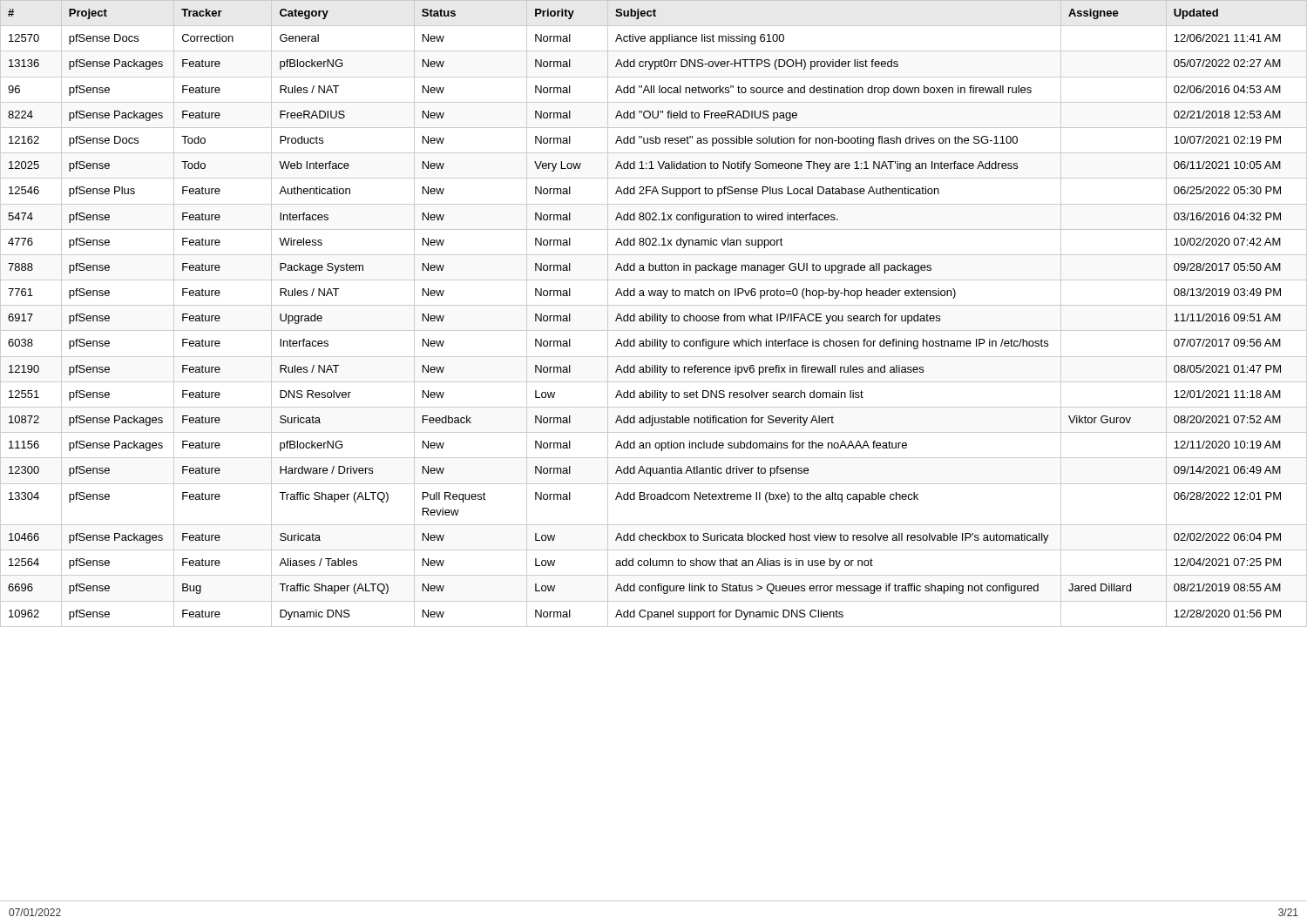Click on the table containing "Dynamic DNS"
The image size is (1307, 924).
point(654,313)
